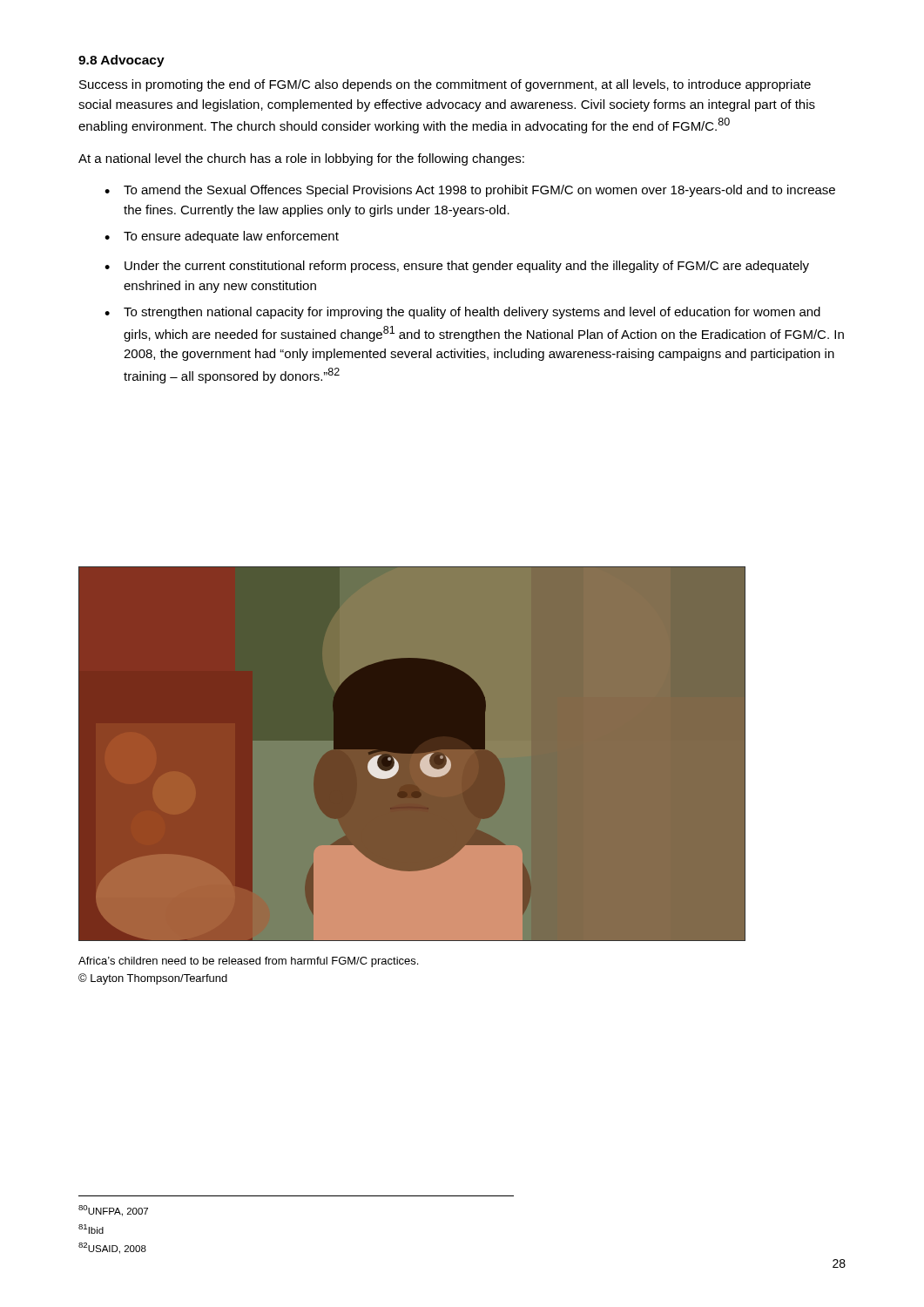Screen dimensions: 1307x924
Task: Point to the region starting "Success in promoting the end"
Action: [447, 105]
